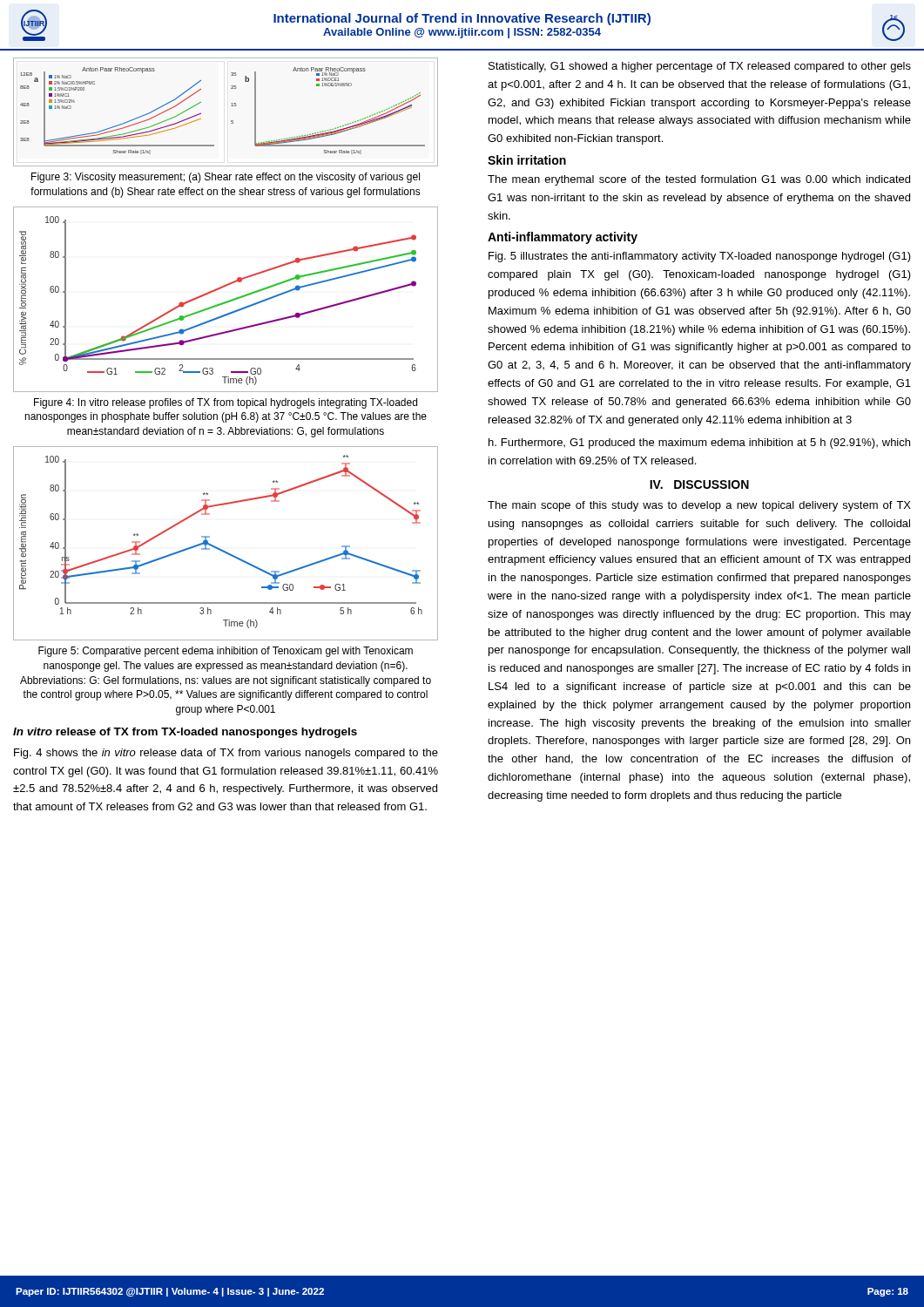Select the block starting "h. Furthermore, G1"
This screenshot has height=1307, width=924.
tap(699, 452)
